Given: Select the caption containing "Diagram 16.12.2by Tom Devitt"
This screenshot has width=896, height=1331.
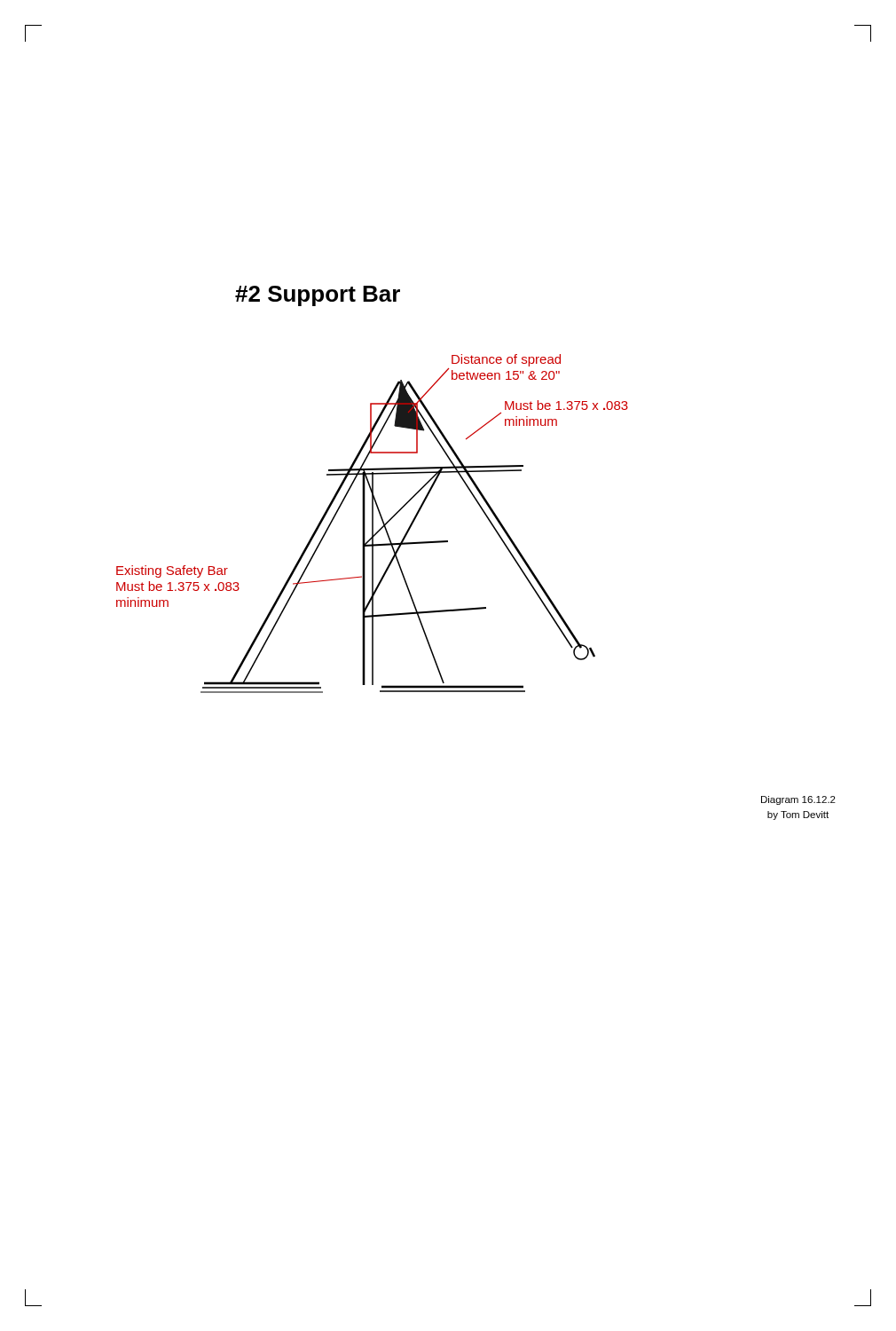Looking at the screenshot, I should [x=798, y=807].
